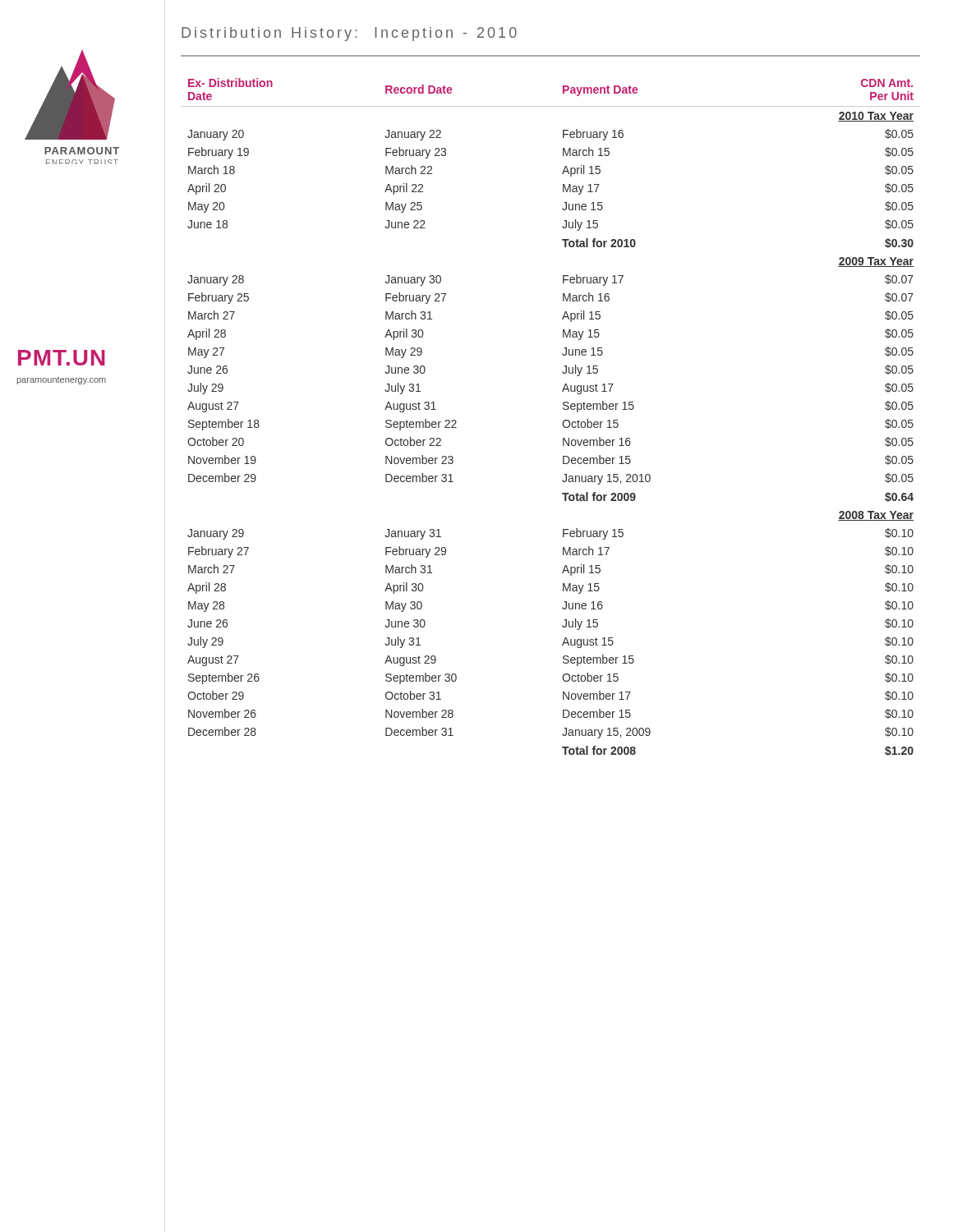Select a table
Screen dimensions: 1232x953
[x=550, y=416]
